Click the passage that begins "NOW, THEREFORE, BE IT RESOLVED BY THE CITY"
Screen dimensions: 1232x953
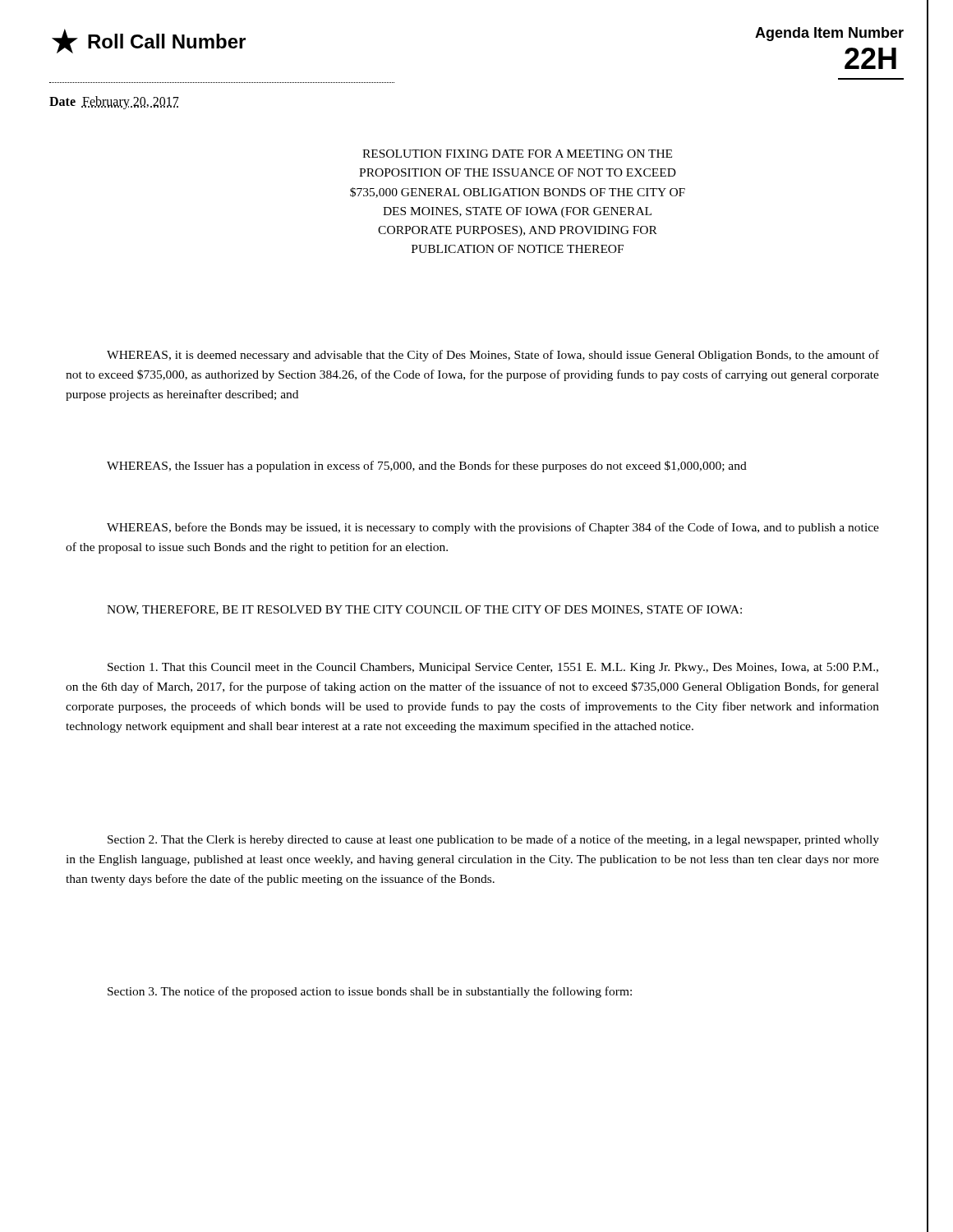[x=425, y=609]
